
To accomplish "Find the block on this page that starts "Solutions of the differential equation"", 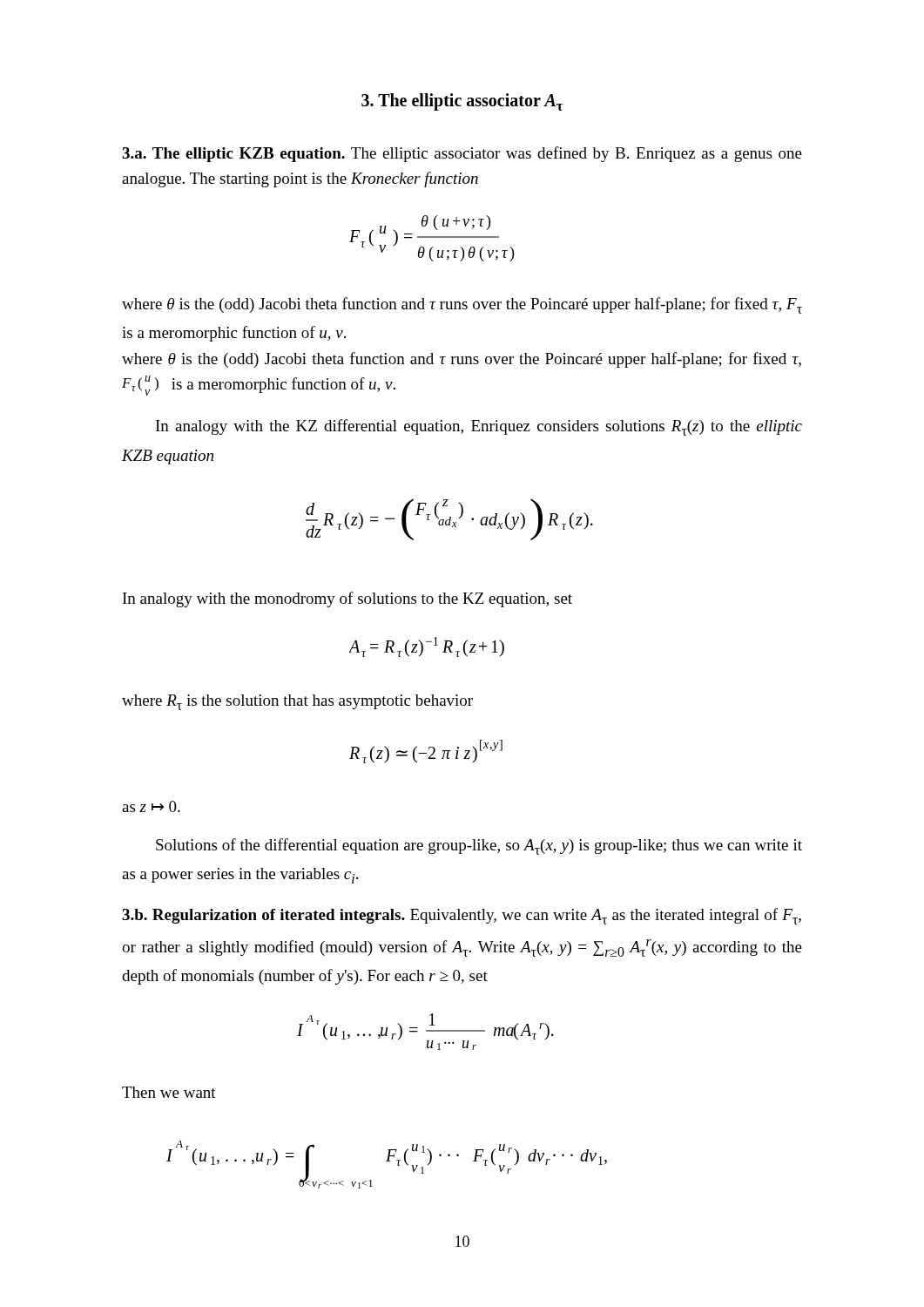I will 462,861.
